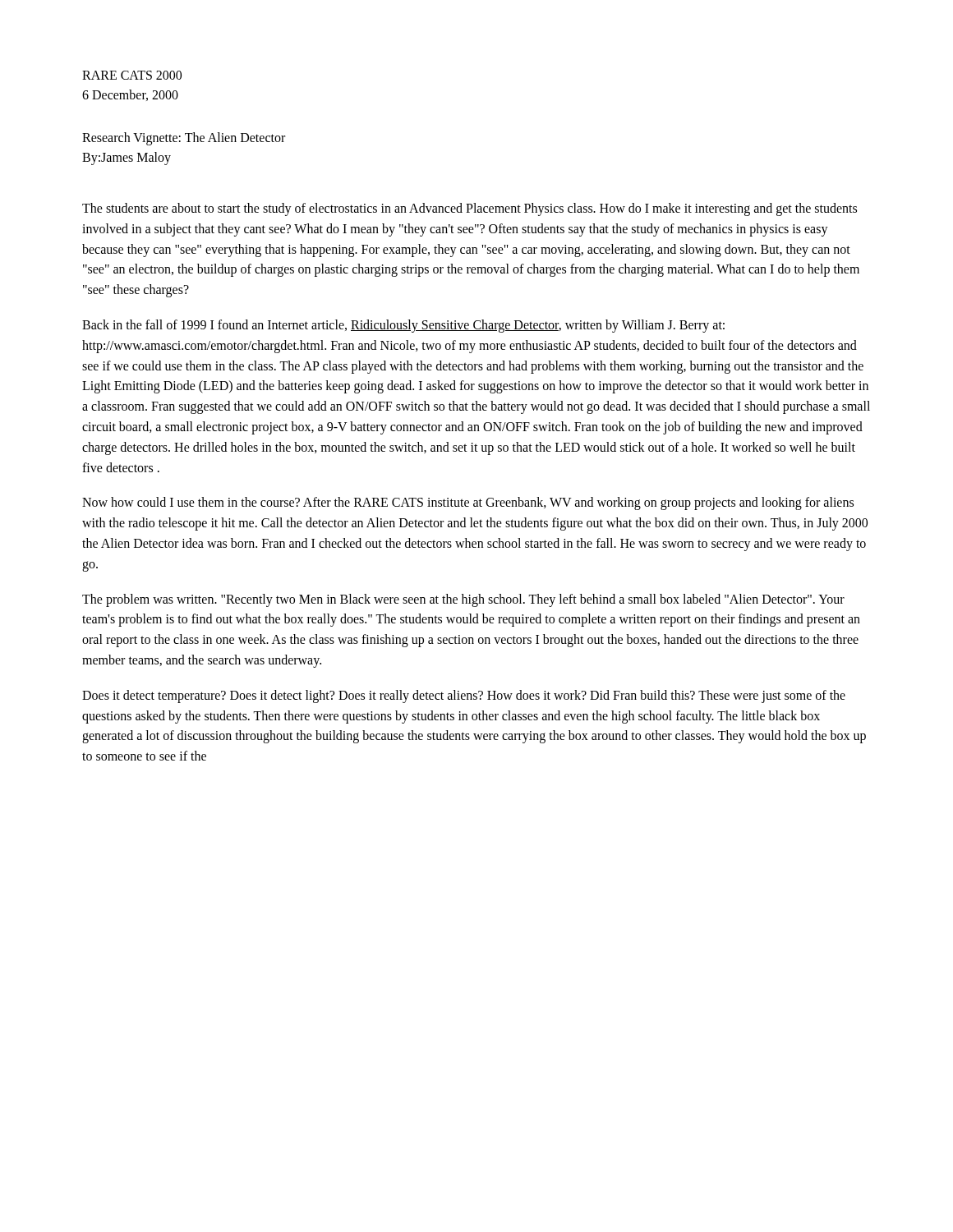
Task: Click on the text block with the text "The problem was written. "Recently"
Action: (x=476, y=630)
